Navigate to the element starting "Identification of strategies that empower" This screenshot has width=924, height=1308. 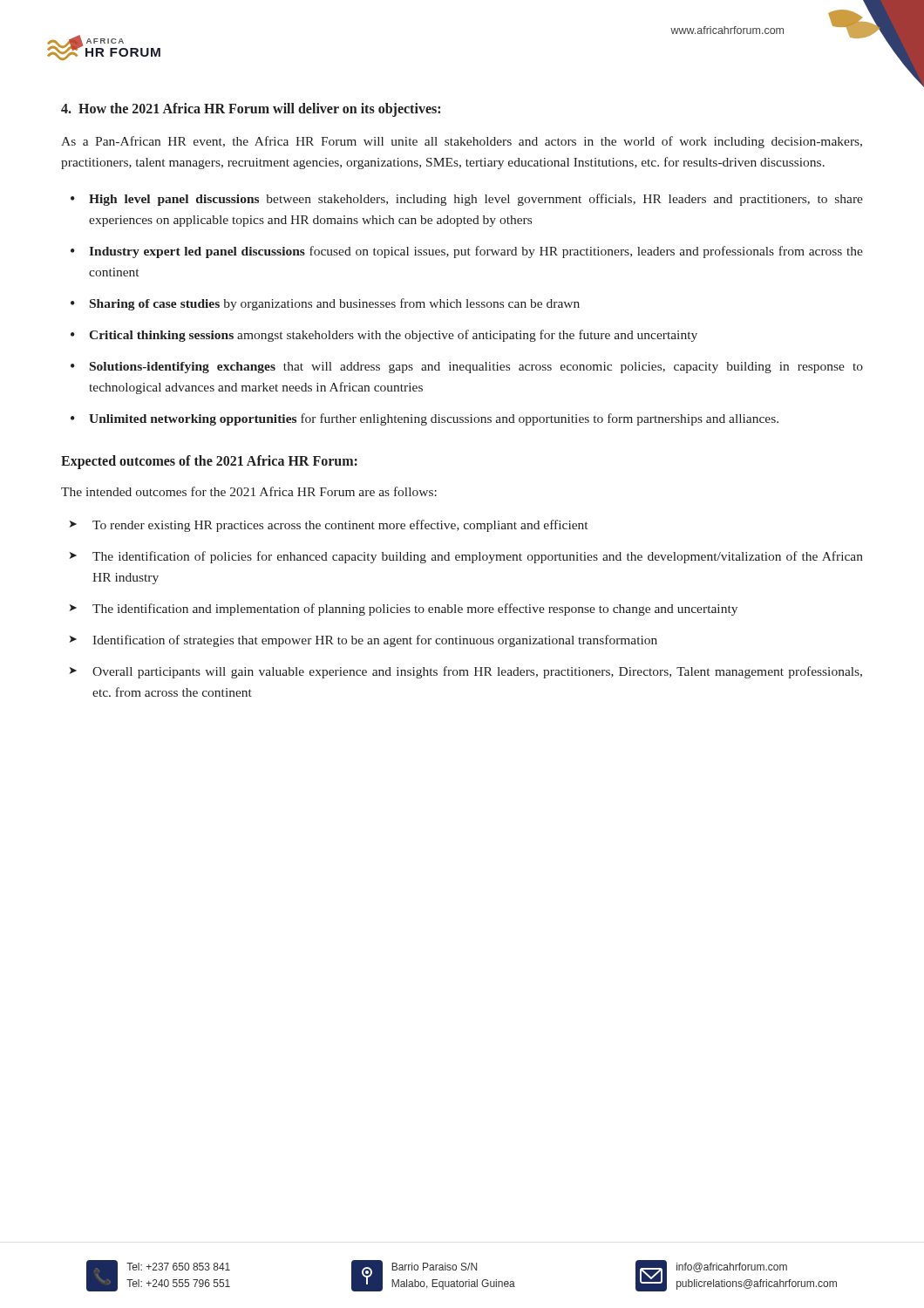[375, 640]
